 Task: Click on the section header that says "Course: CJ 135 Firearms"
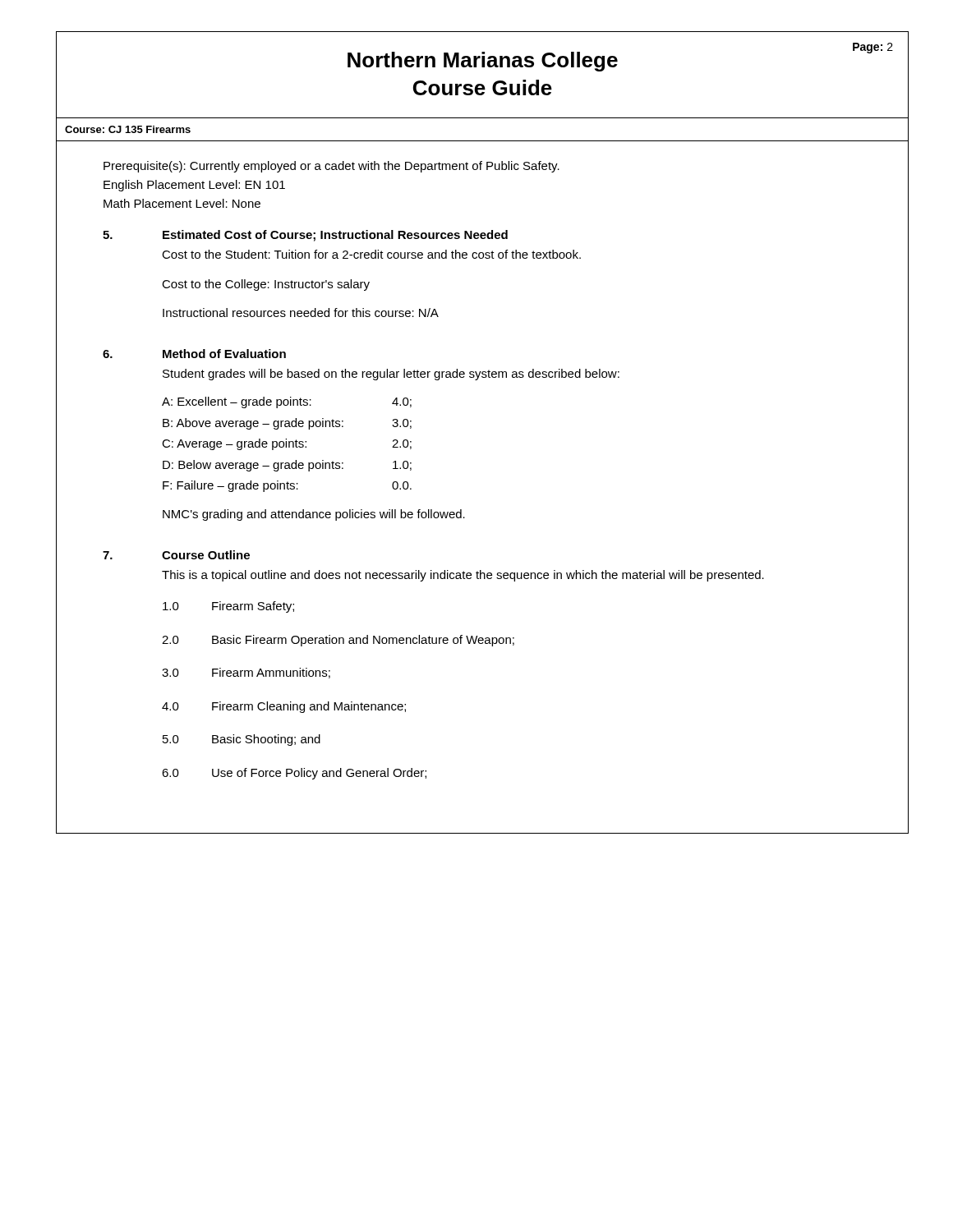pyautogui.click(x=128, y=129)
